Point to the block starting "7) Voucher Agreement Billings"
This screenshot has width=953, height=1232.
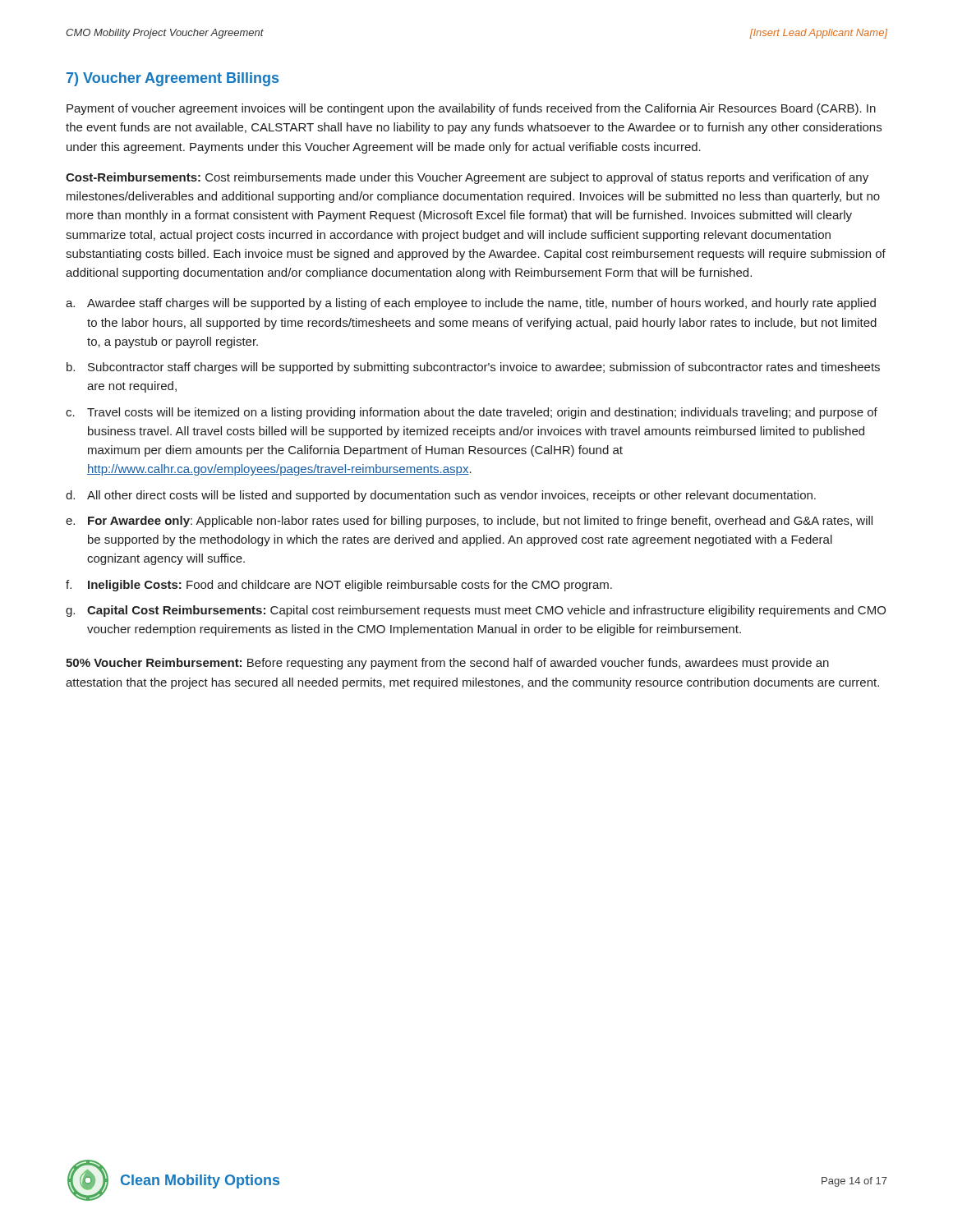tap(173, 79)
